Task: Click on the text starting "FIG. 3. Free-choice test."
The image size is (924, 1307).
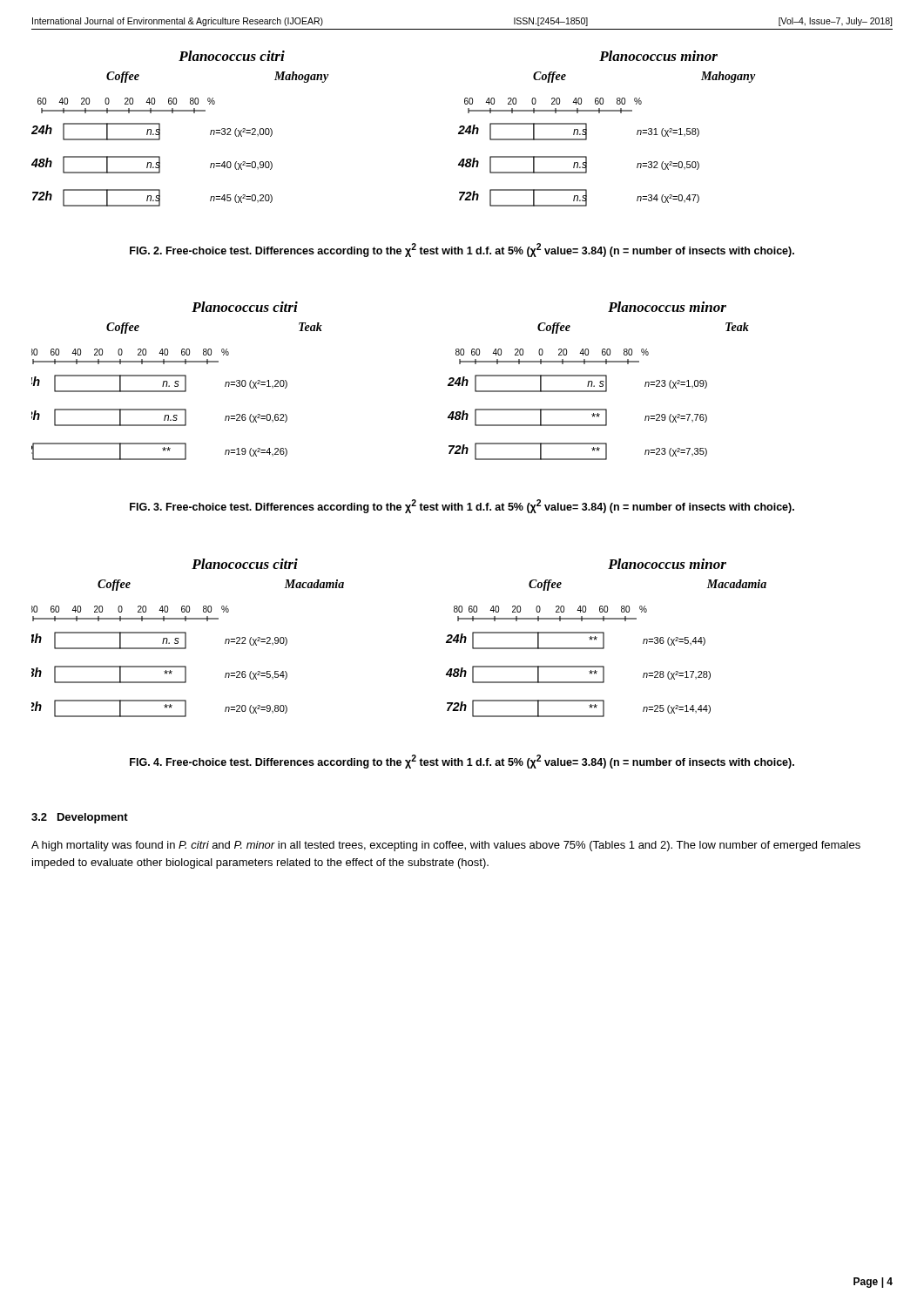Action: [462, 506]
